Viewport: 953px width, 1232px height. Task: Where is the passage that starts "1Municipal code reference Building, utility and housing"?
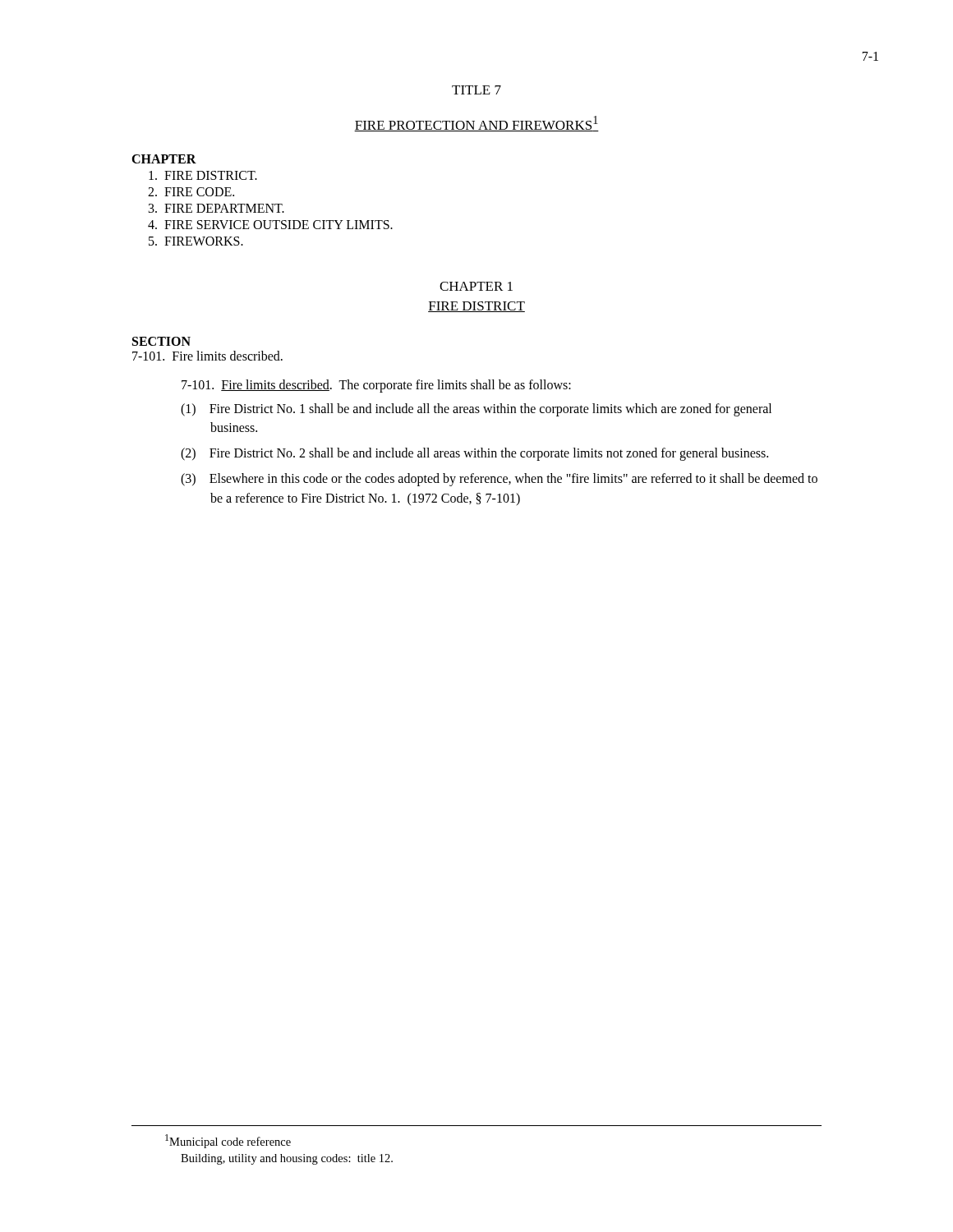pyautogui.click(x=228, y=1141)
